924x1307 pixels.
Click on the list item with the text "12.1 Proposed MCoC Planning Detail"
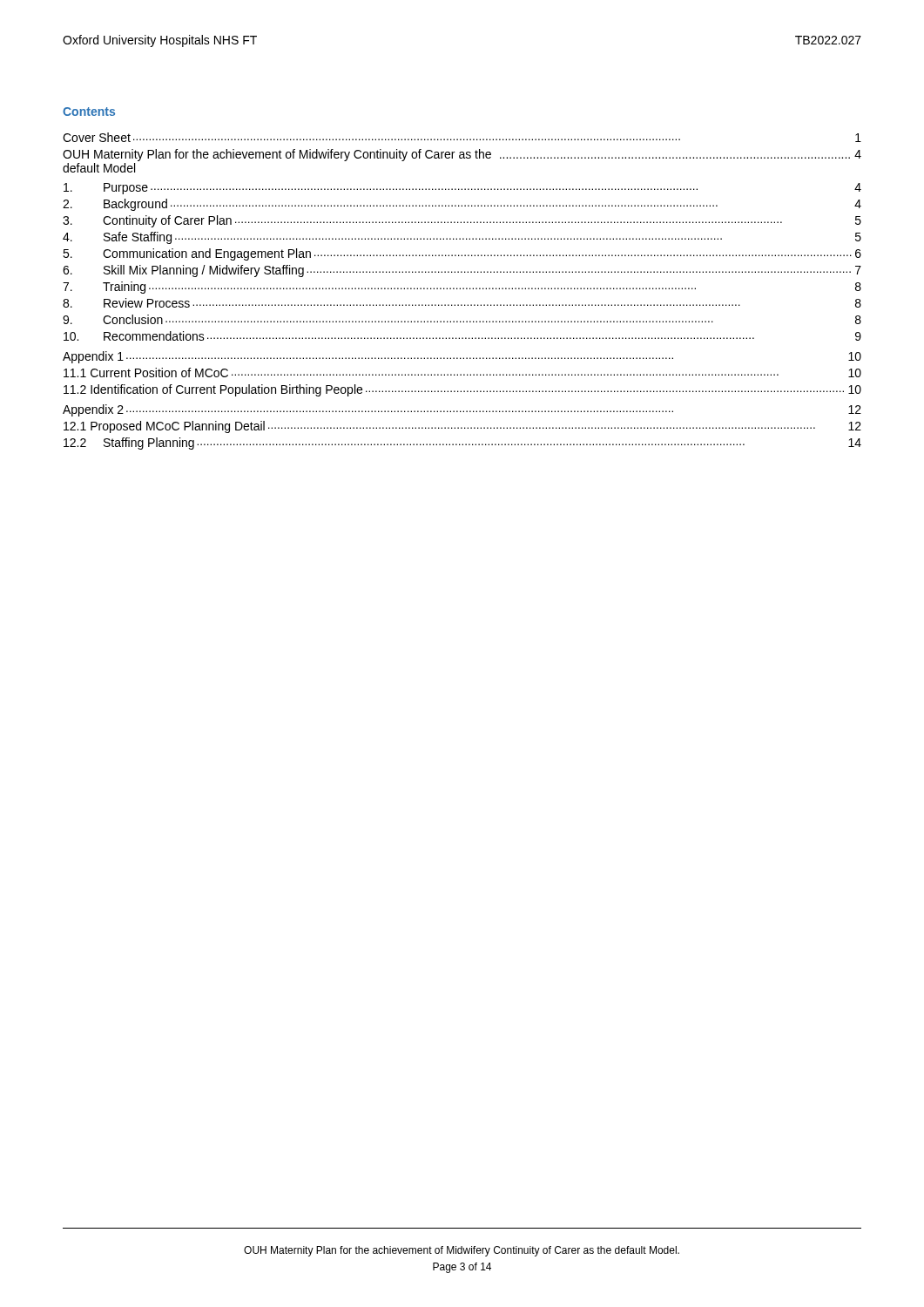tap(462, 427)
